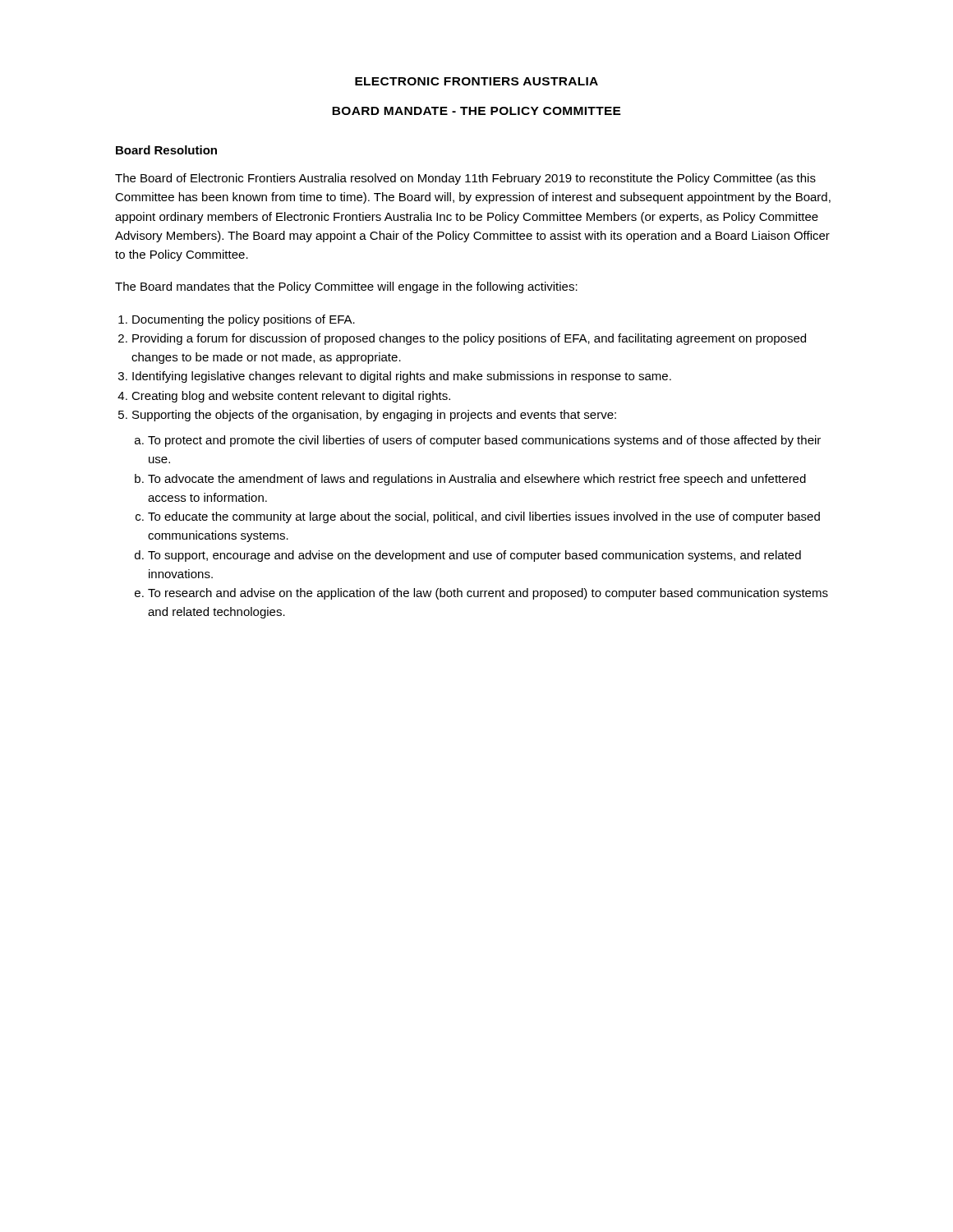Screen dimensions: 1232x953
Task: Select the region starting "Providing a forum for discussion of proposed"
Action: click(485, 347)
